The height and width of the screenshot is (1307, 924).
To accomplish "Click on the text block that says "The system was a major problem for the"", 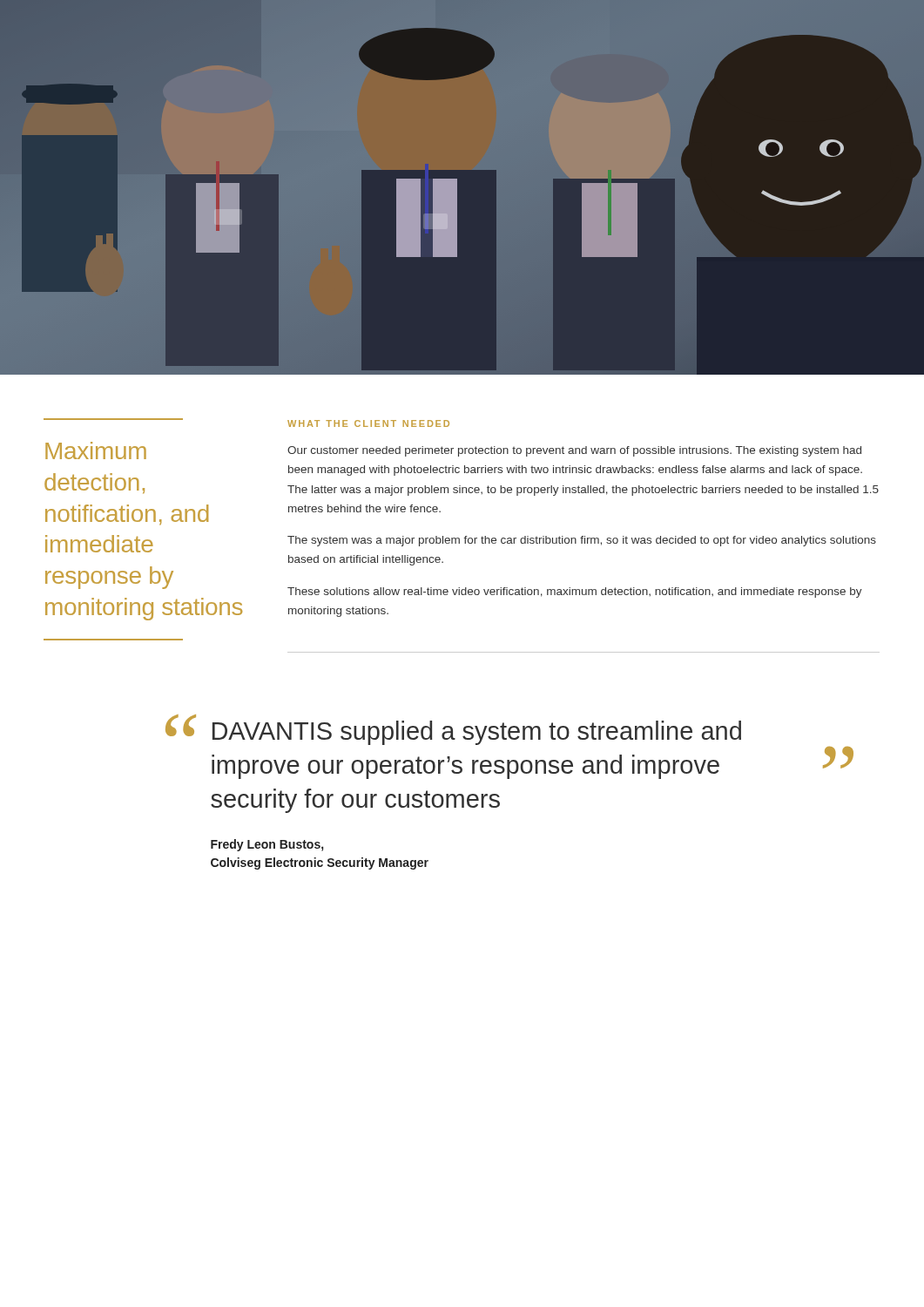I will pyautogui.click(x=582, y=550).
